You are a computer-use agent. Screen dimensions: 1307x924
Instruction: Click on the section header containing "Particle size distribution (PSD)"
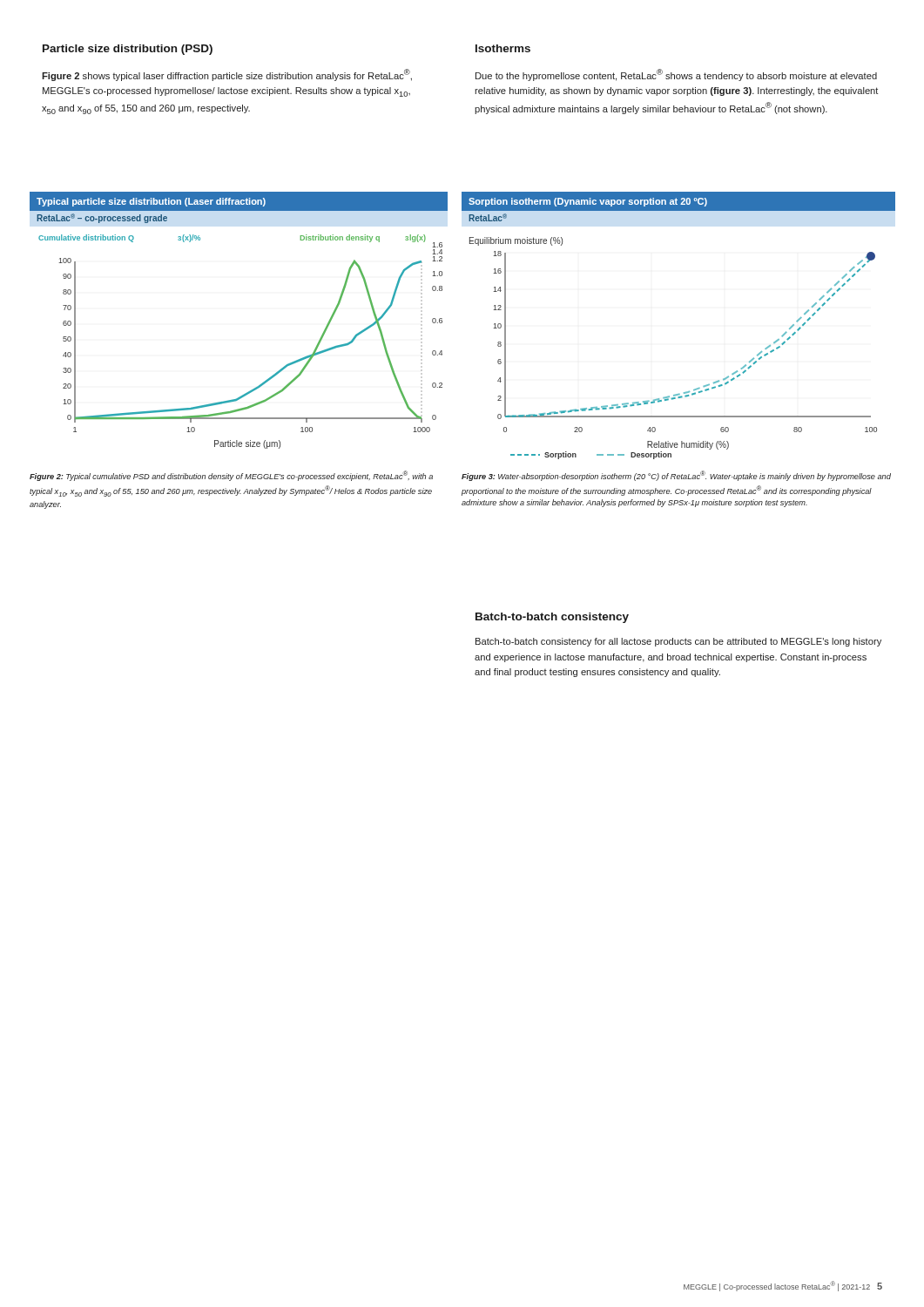[x=127, y=48]
